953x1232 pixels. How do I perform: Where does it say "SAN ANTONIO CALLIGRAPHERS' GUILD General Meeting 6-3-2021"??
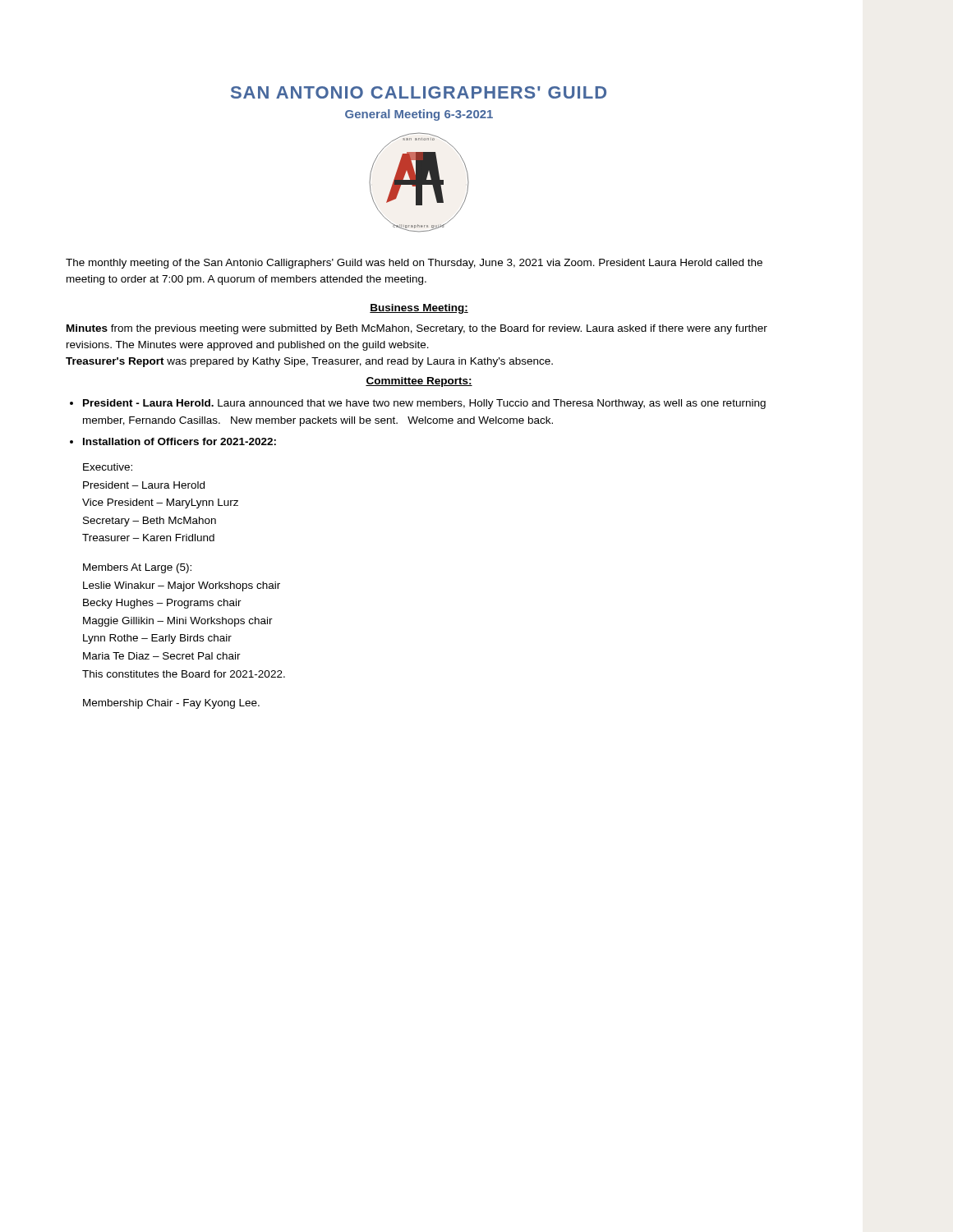tap(419, 101)
